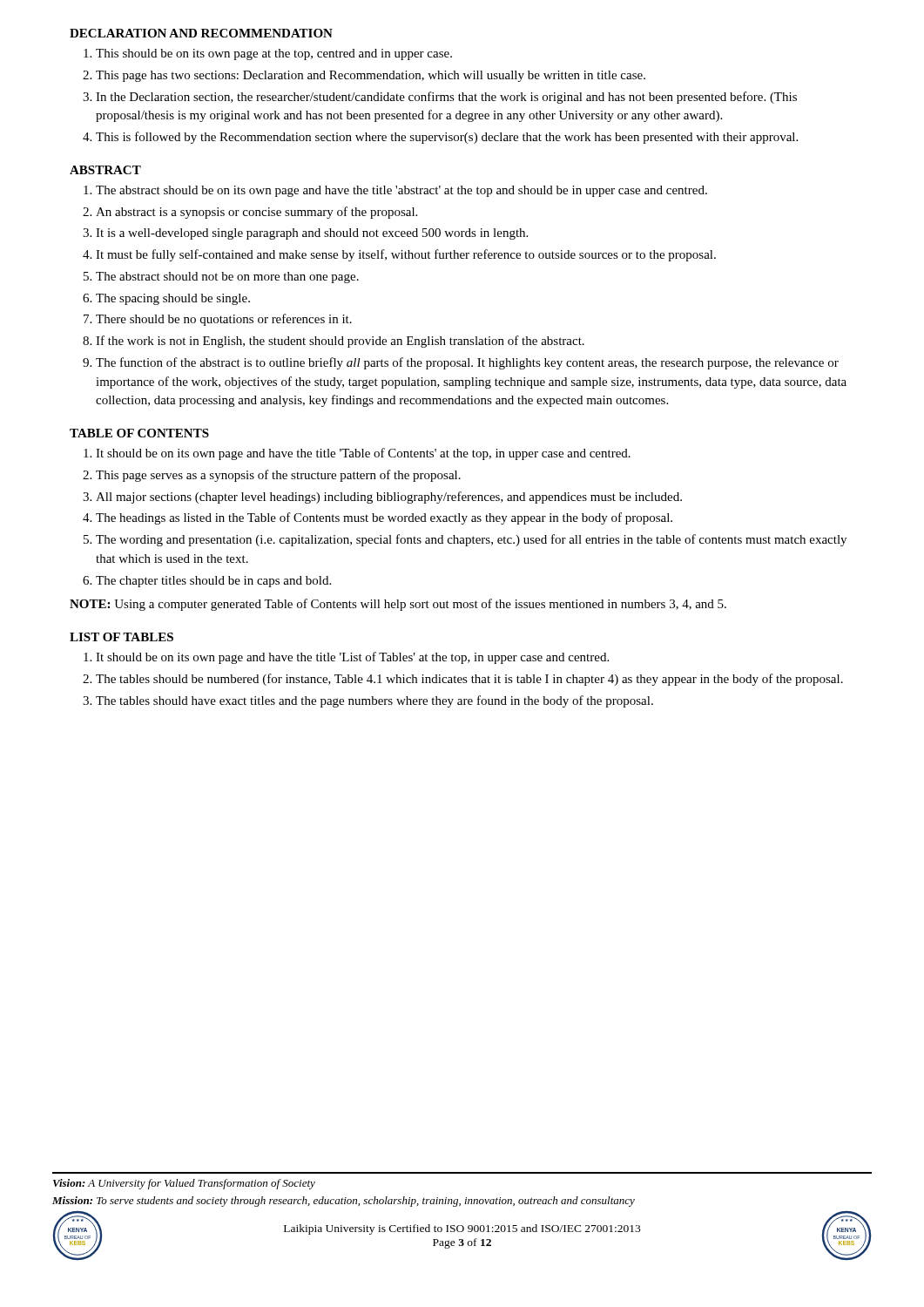924x1307 pixels.
Task: Click the passage that begins "NOTE: Using a computer generated"
Action: (398, 604)
